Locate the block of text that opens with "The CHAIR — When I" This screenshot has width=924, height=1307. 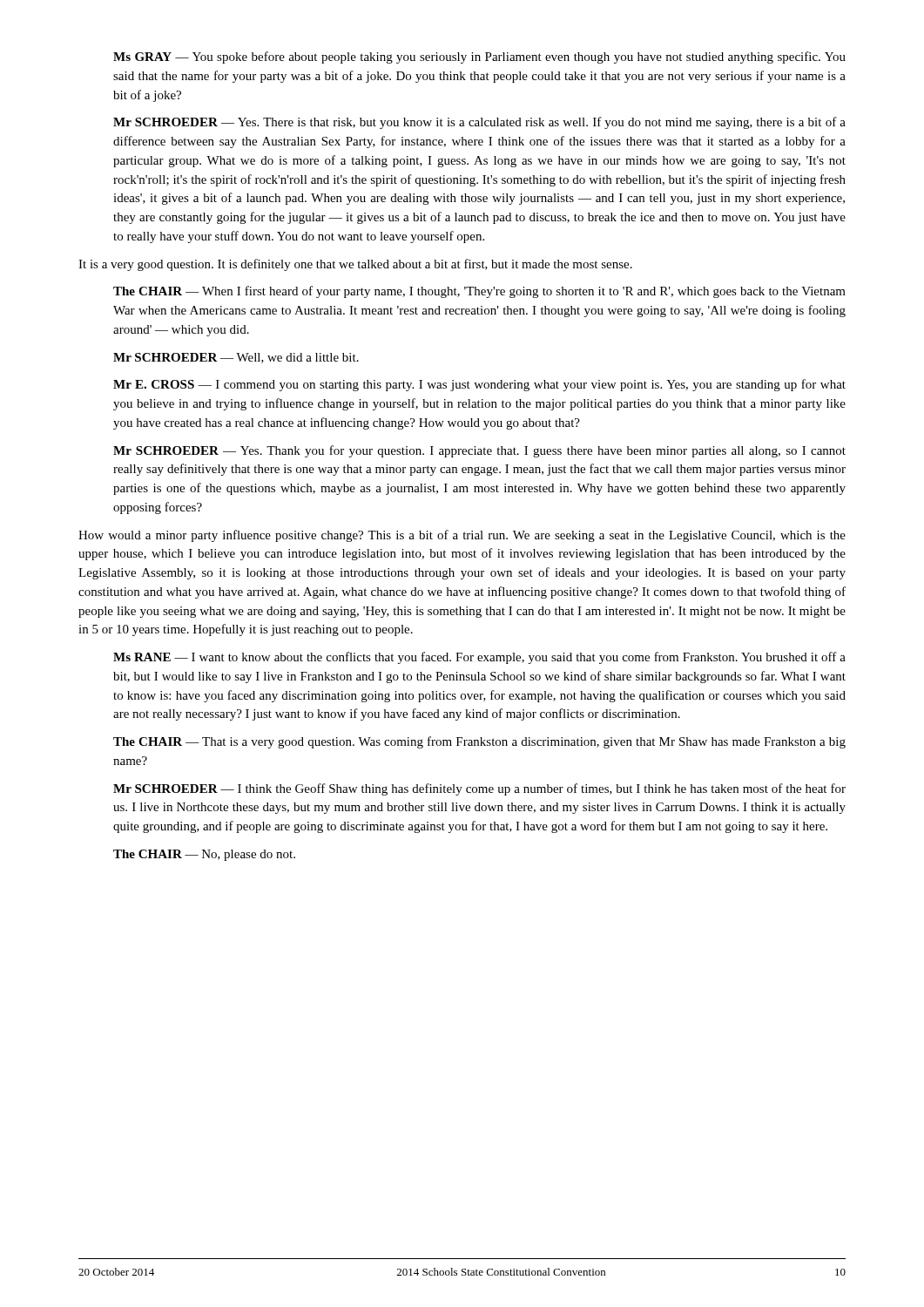point(479,311)
